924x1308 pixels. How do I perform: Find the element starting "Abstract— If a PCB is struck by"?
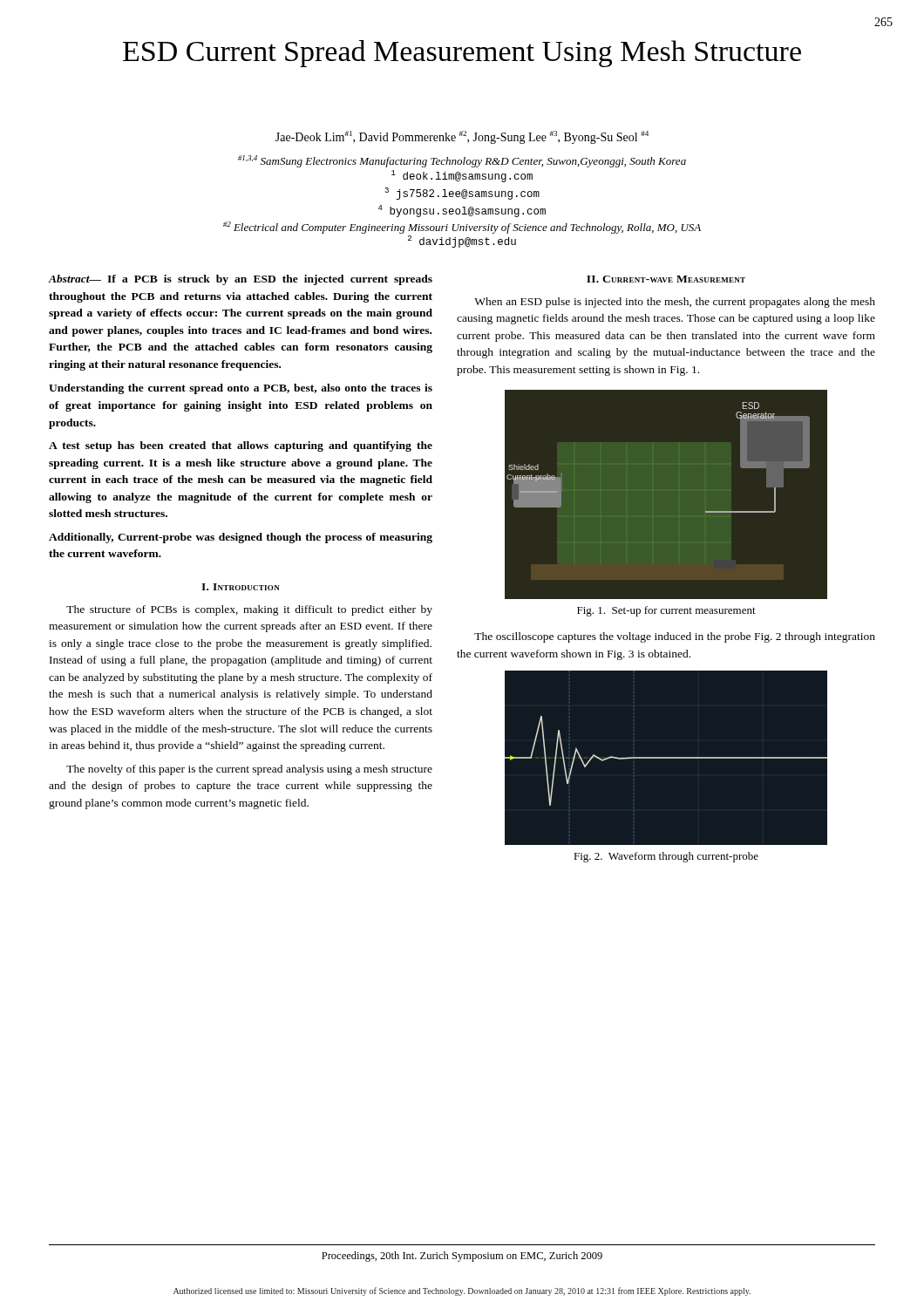tap(241, 416)
